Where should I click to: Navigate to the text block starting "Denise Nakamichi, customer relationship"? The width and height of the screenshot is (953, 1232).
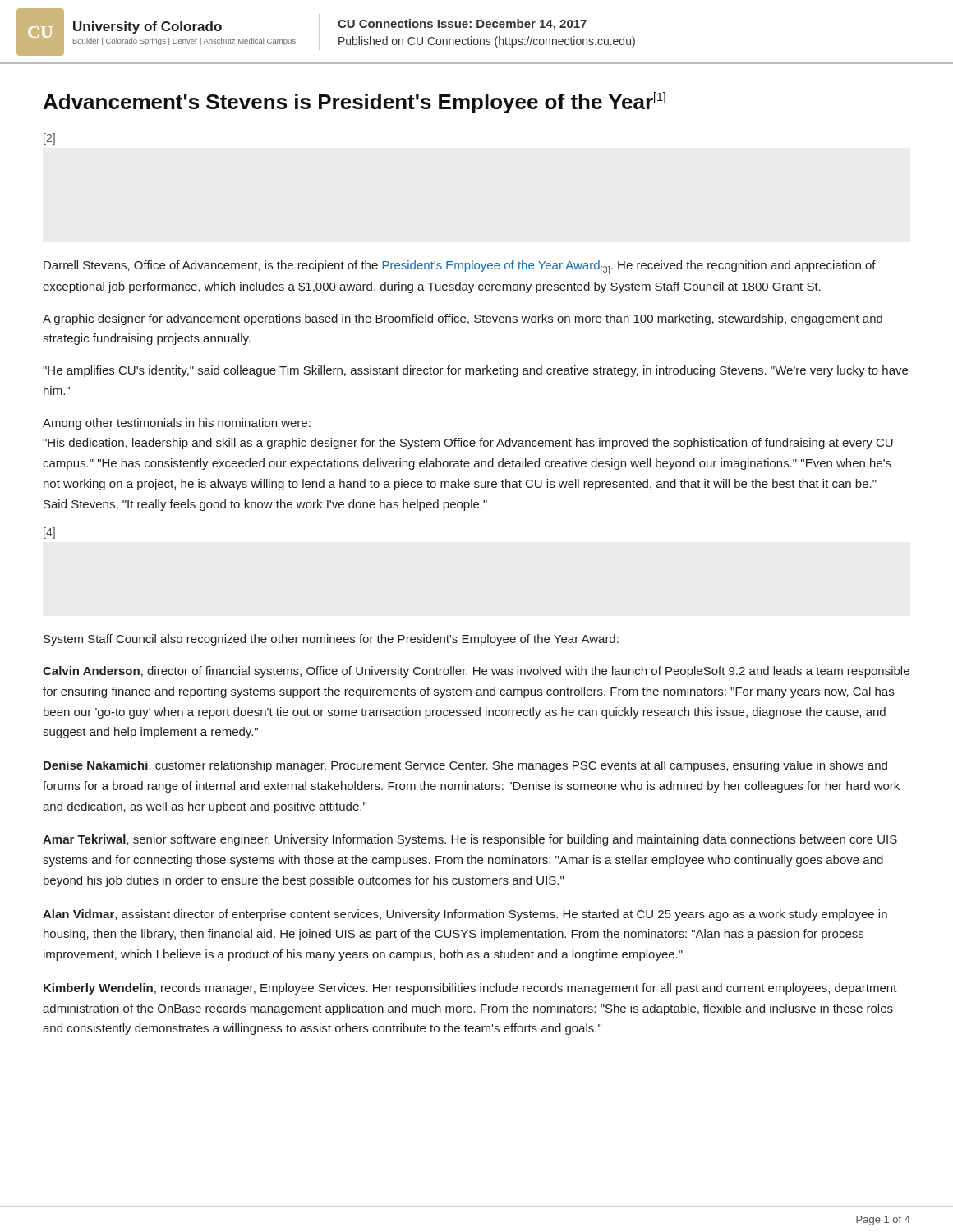(471, 786)
